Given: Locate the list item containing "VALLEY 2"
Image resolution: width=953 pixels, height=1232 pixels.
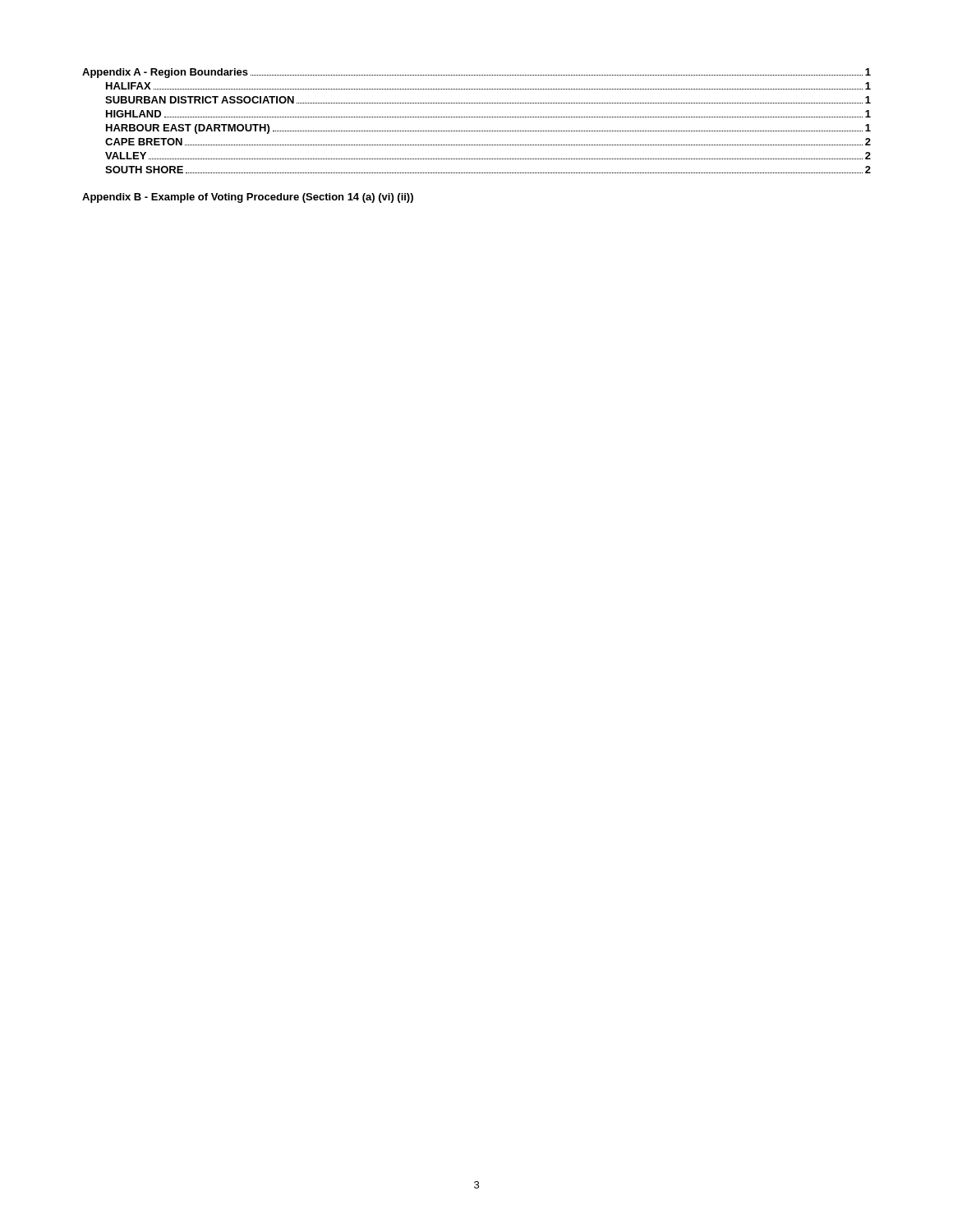Looking at the screenshot, I should [488, 156].
